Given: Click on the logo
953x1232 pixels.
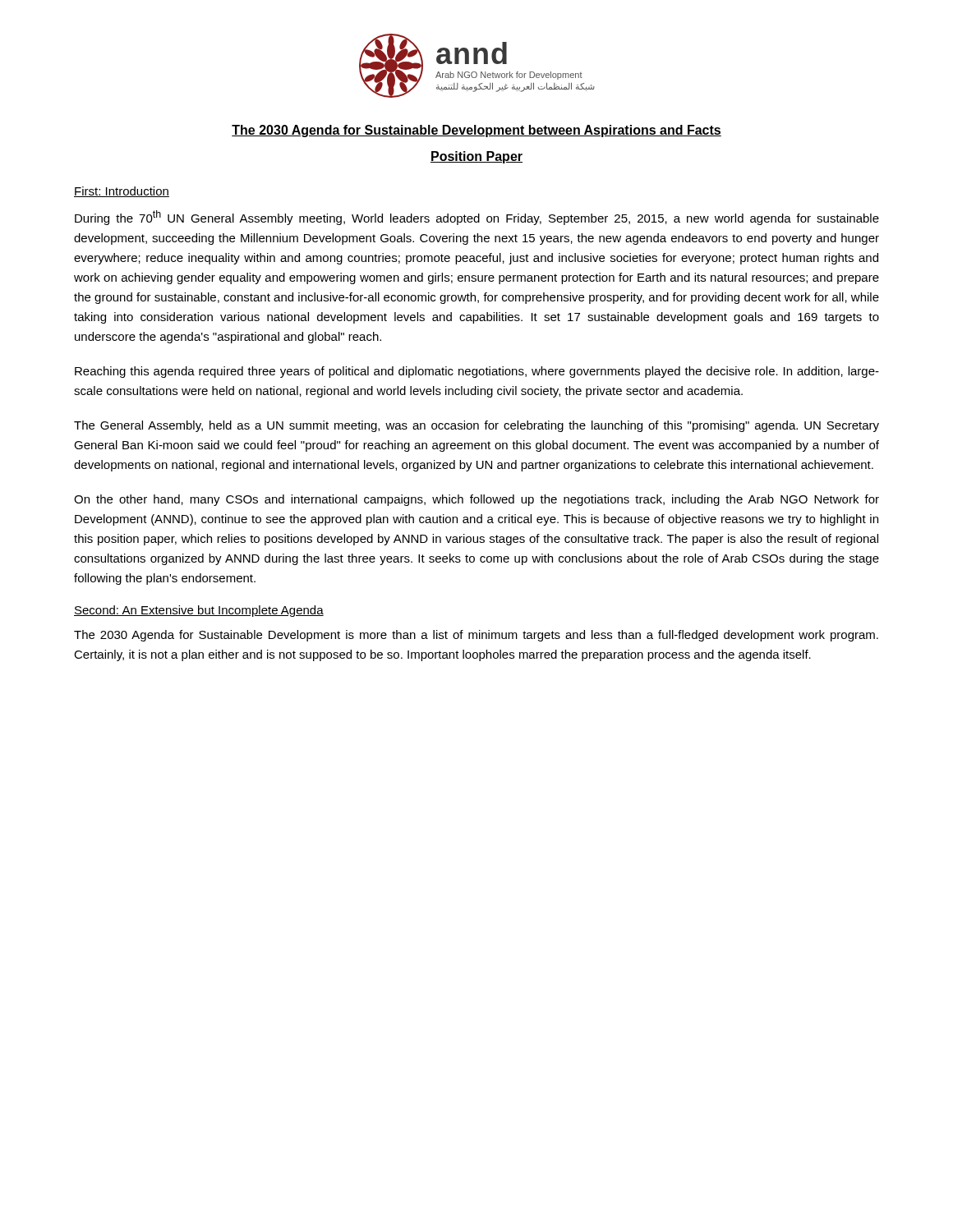Looking at the screenshot, I should click(x=476, y=49).
